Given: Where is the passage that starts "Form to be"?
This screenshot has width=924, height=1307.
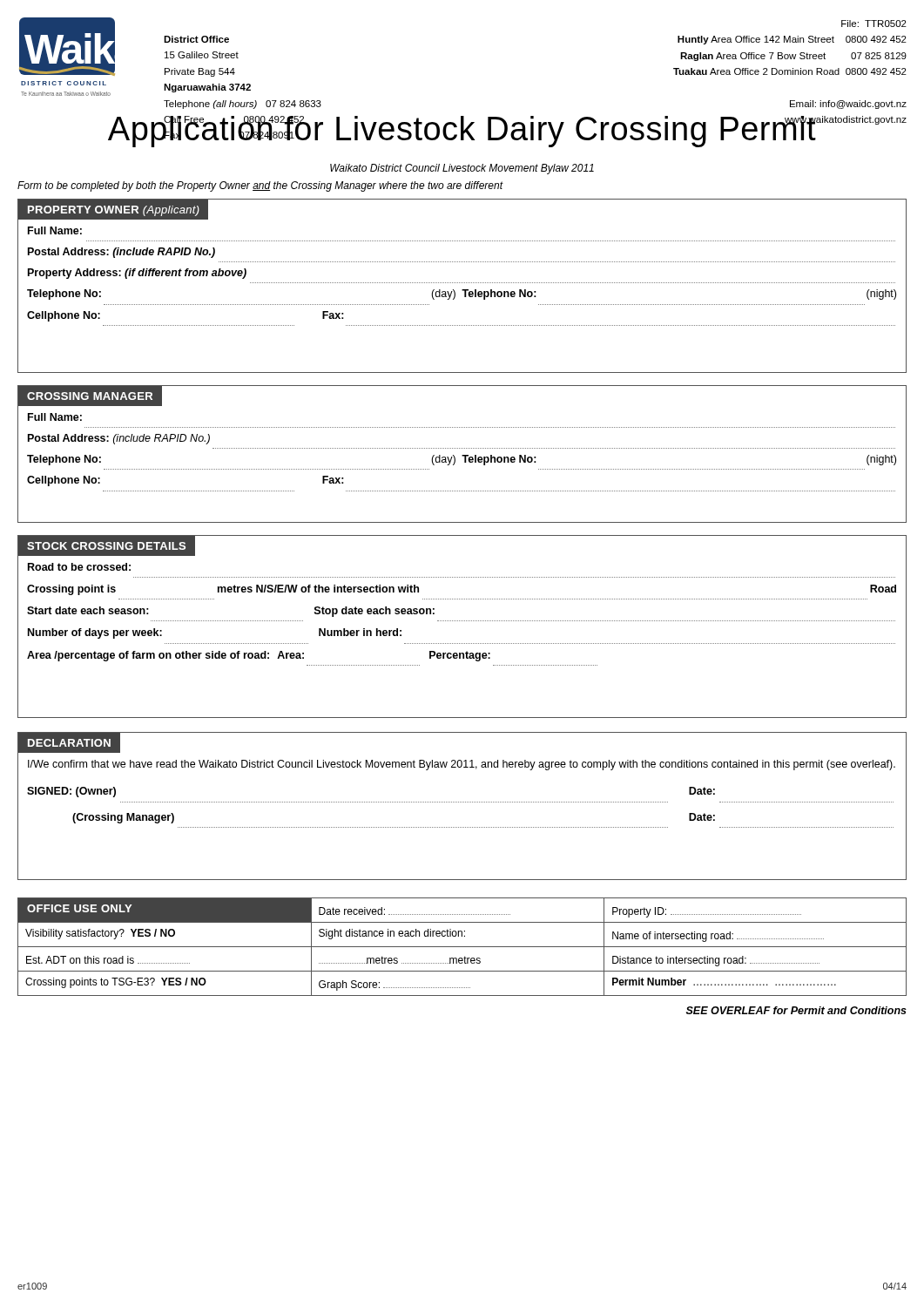Looking at the screenshot, I should pyautogui.click(x=260, y=186).
